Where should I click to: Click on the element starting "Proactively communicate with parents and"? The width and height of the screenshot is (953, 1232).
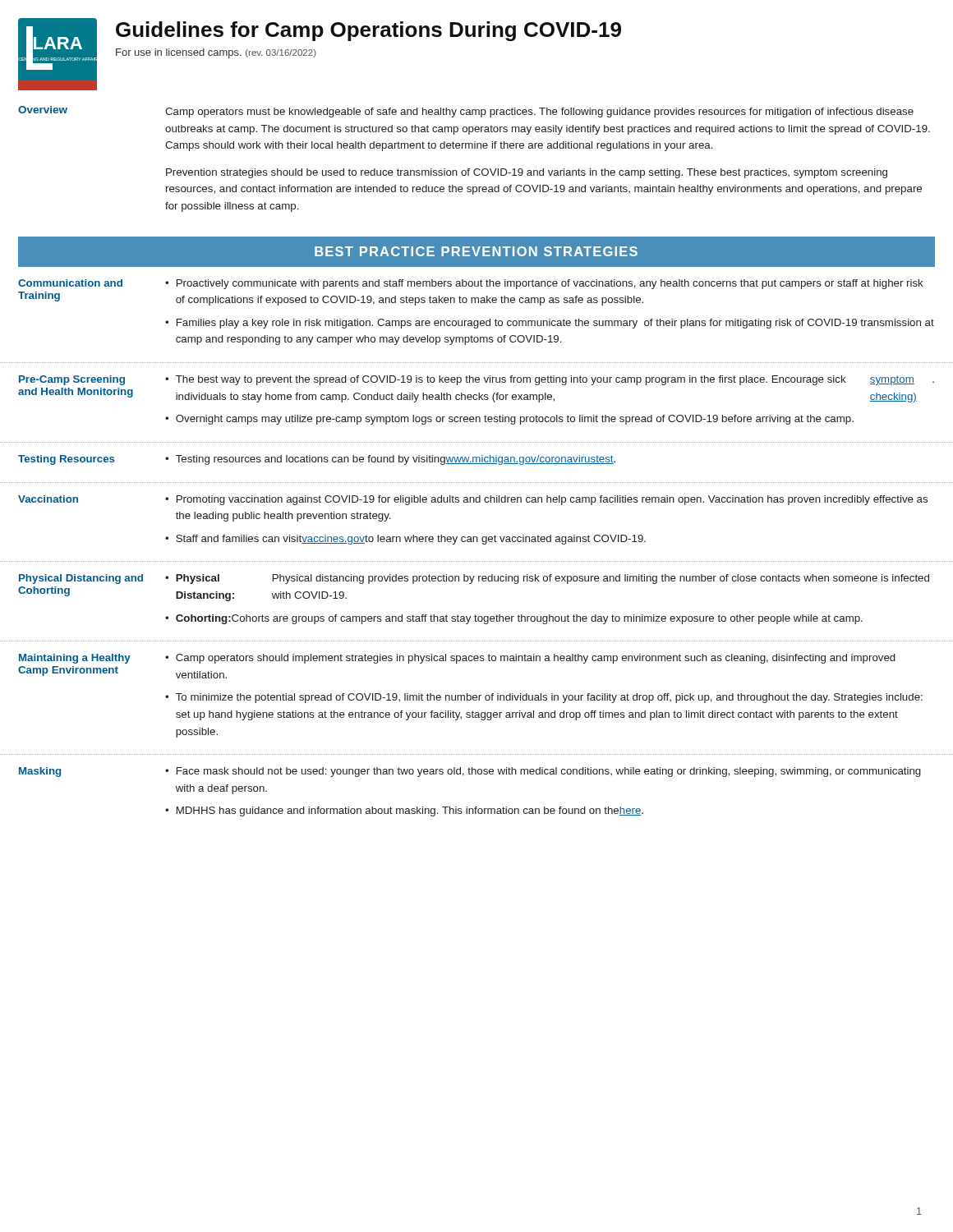click(x=549, y=291)
